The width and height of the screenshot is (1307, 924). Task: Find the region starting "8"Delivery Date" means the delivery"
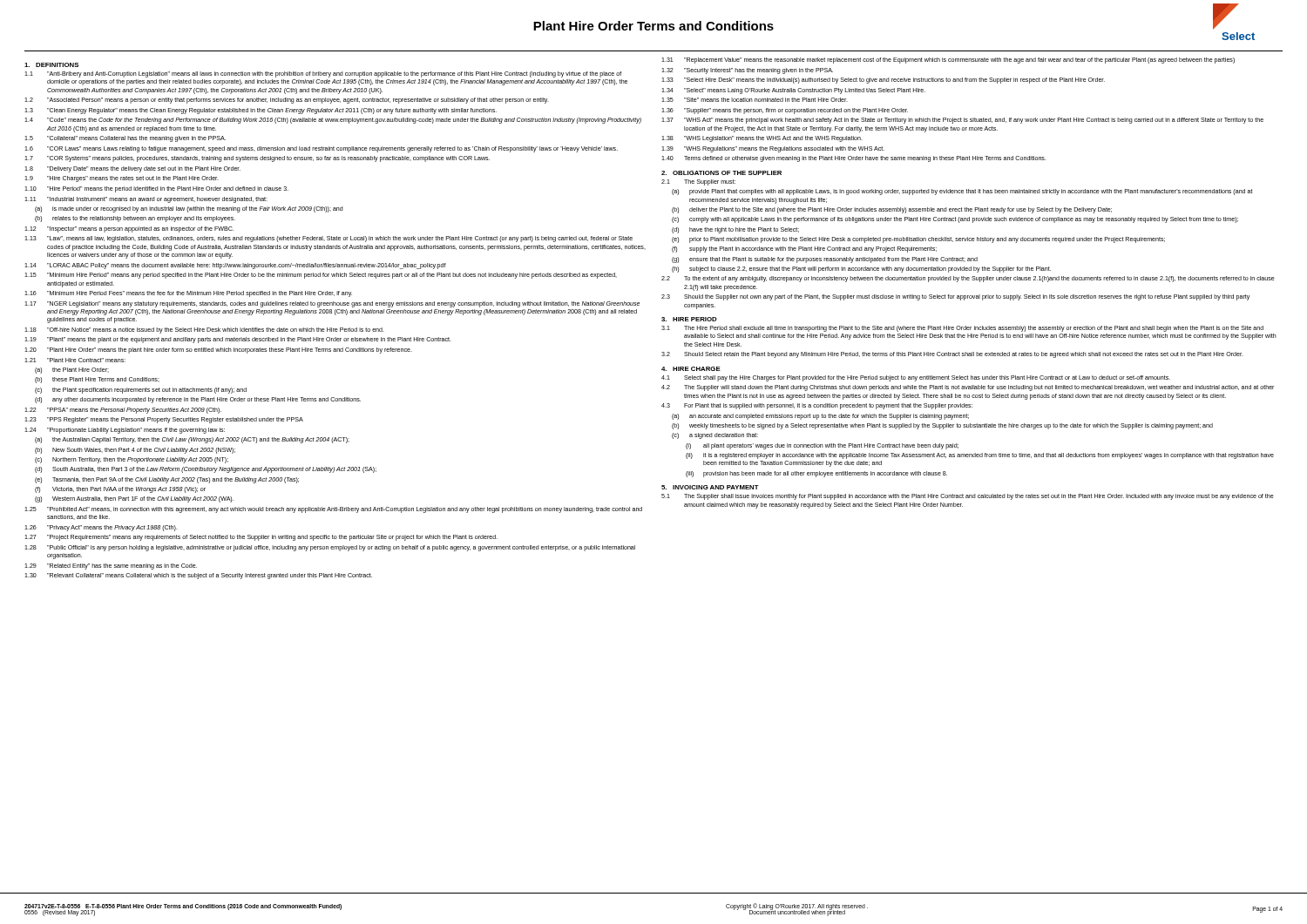click(335, 169)
